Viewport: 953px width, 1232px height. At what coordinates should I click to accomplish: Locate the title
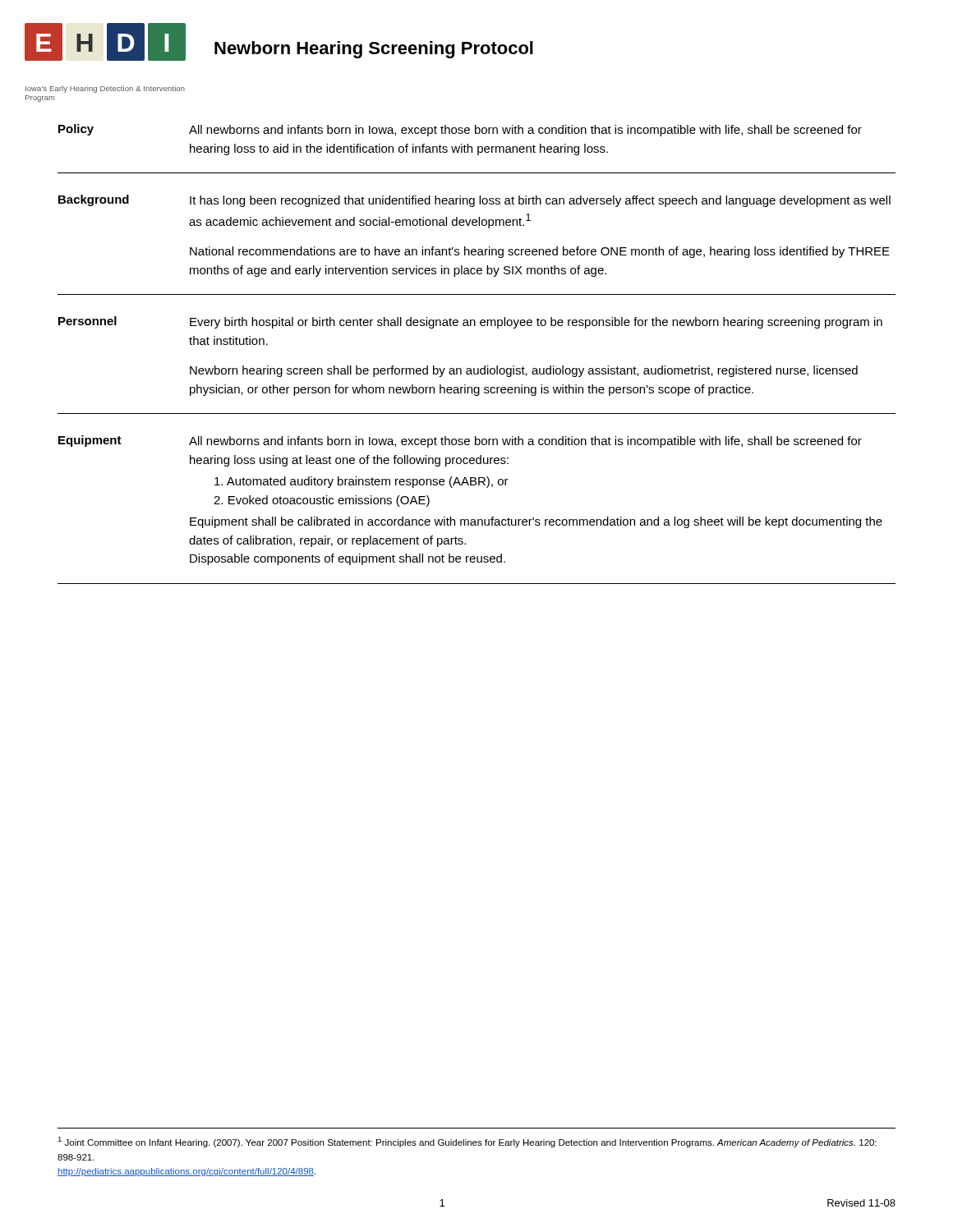click(x=374, y=48)
